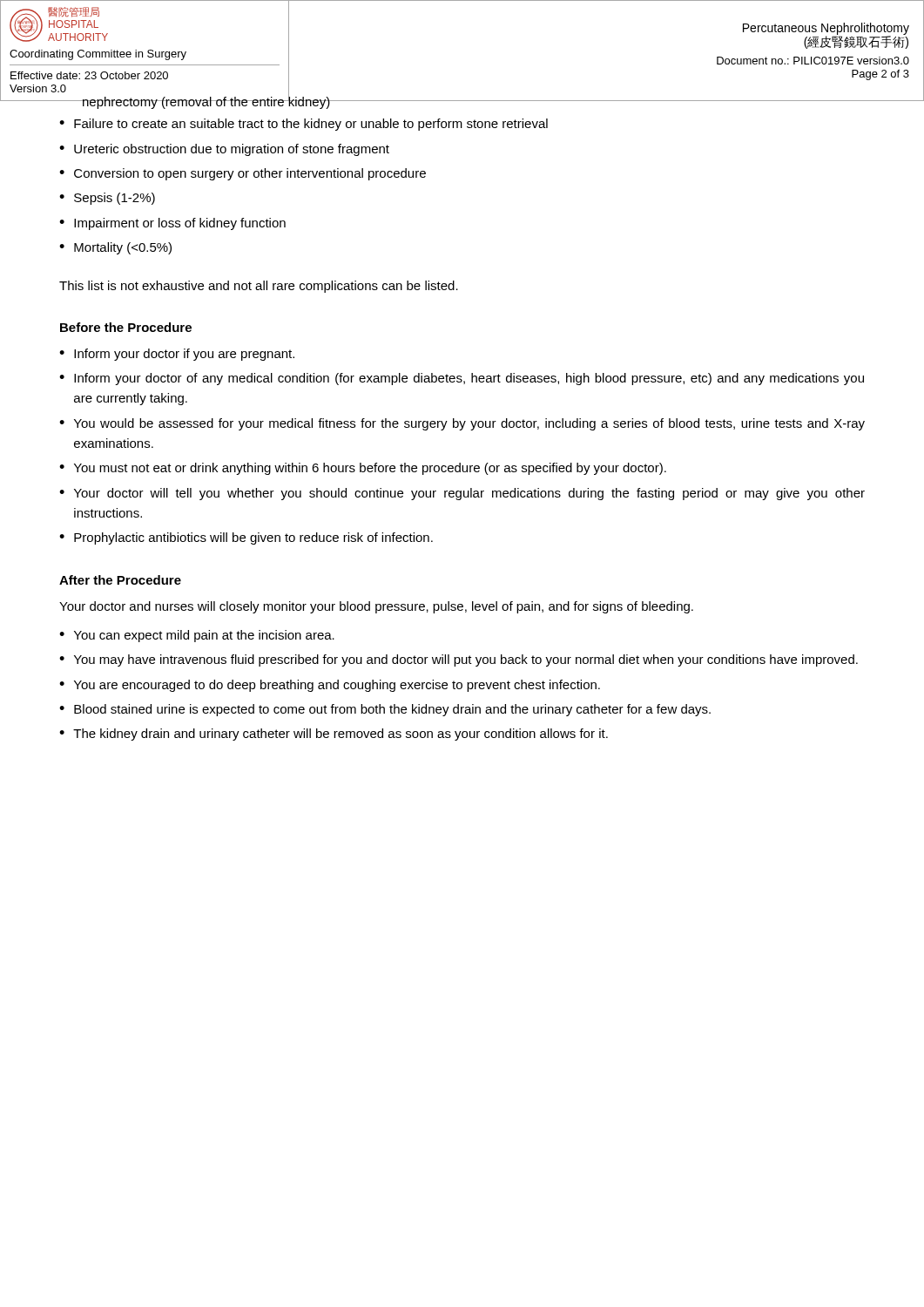
Task: Point to "Before the Procedure"
Action: tap(126, 327)
